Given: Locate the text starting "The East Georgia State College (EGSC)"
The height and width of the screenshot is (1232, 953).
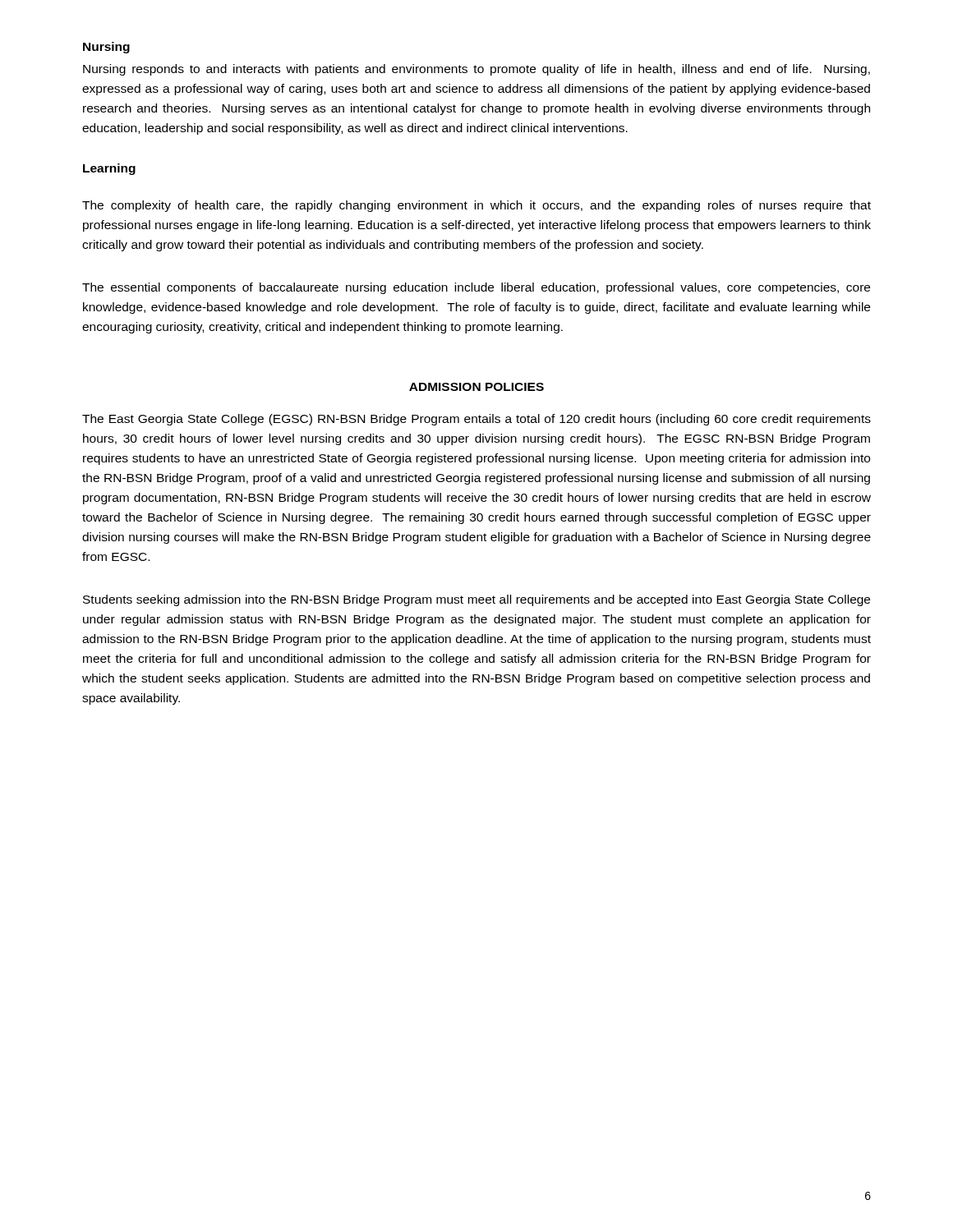Looking at the screenshot, I should 476,488.
